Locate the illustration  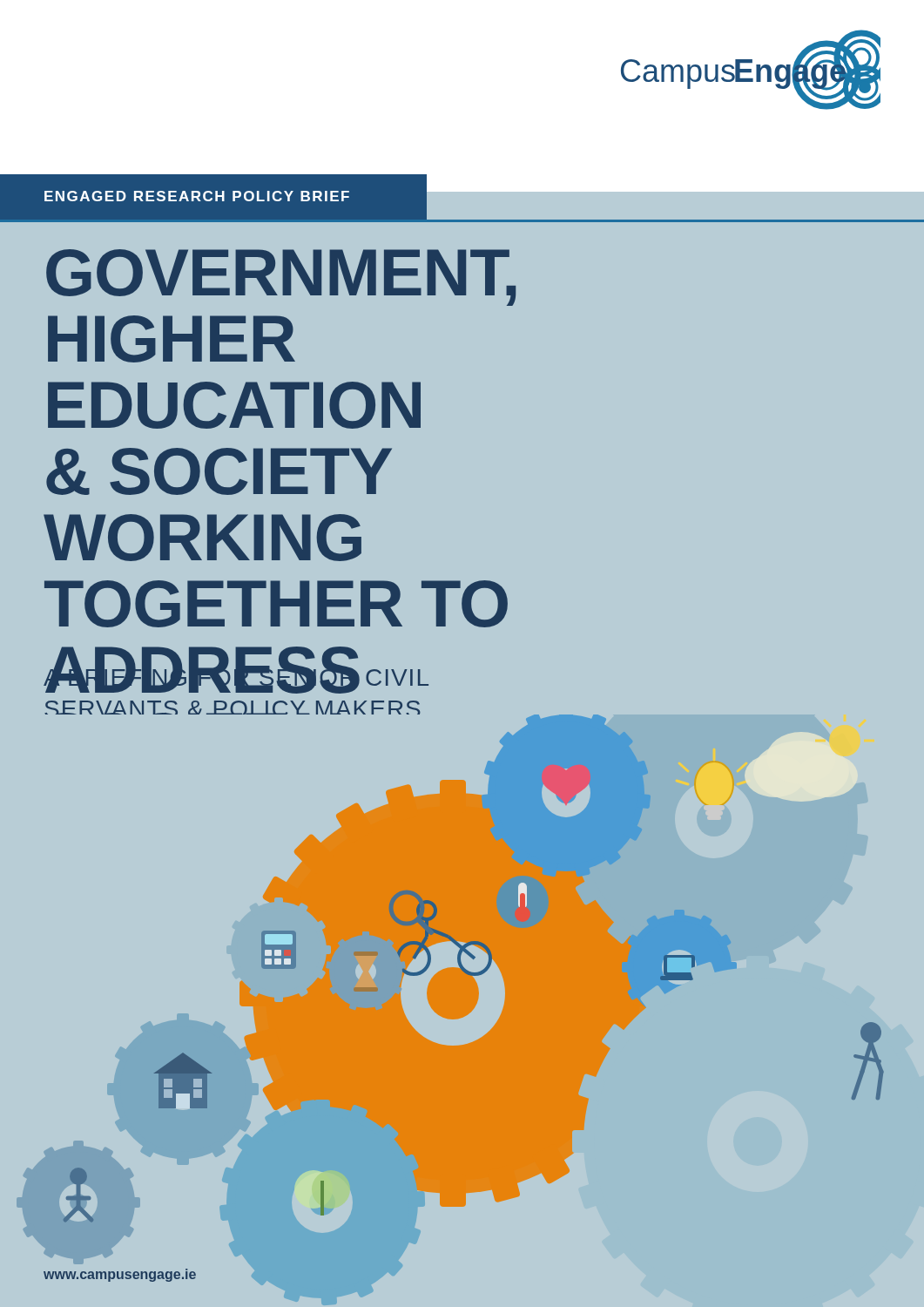[x=462, y=1011]
